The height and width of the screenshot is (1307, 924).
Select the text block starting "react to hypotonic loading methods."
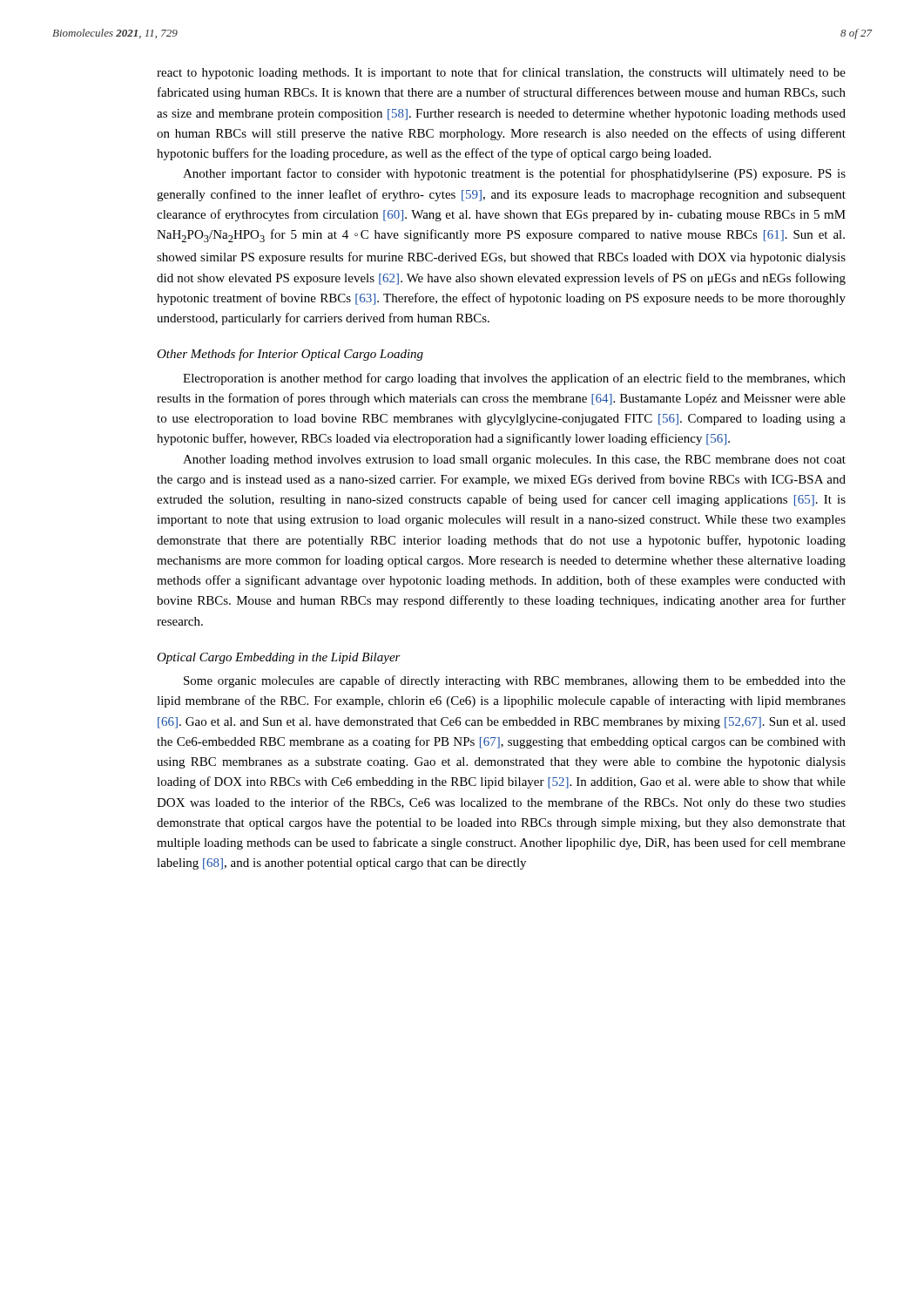click(501, 113)
